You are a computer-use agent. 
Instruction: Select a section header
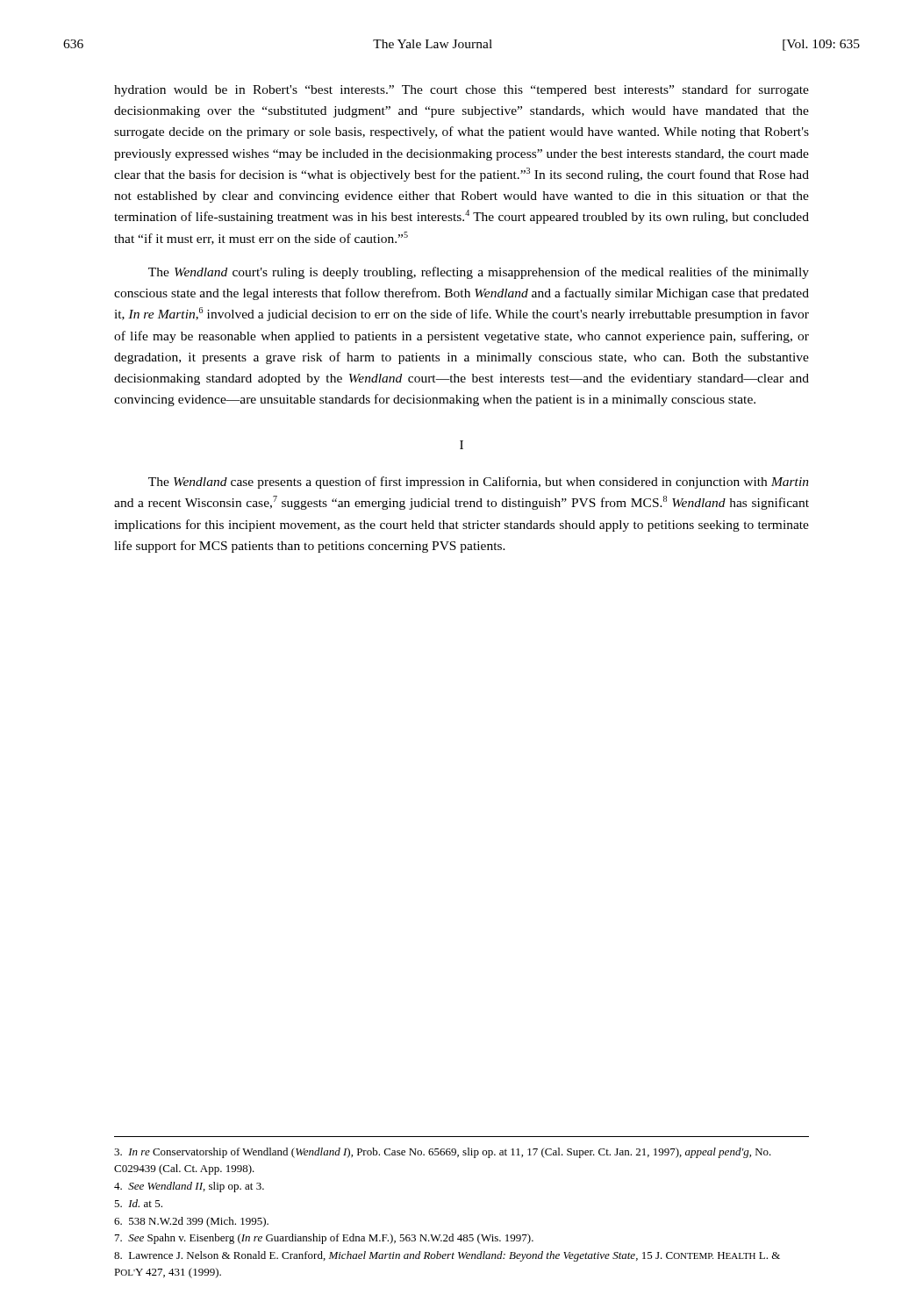(x=462, y=445)
